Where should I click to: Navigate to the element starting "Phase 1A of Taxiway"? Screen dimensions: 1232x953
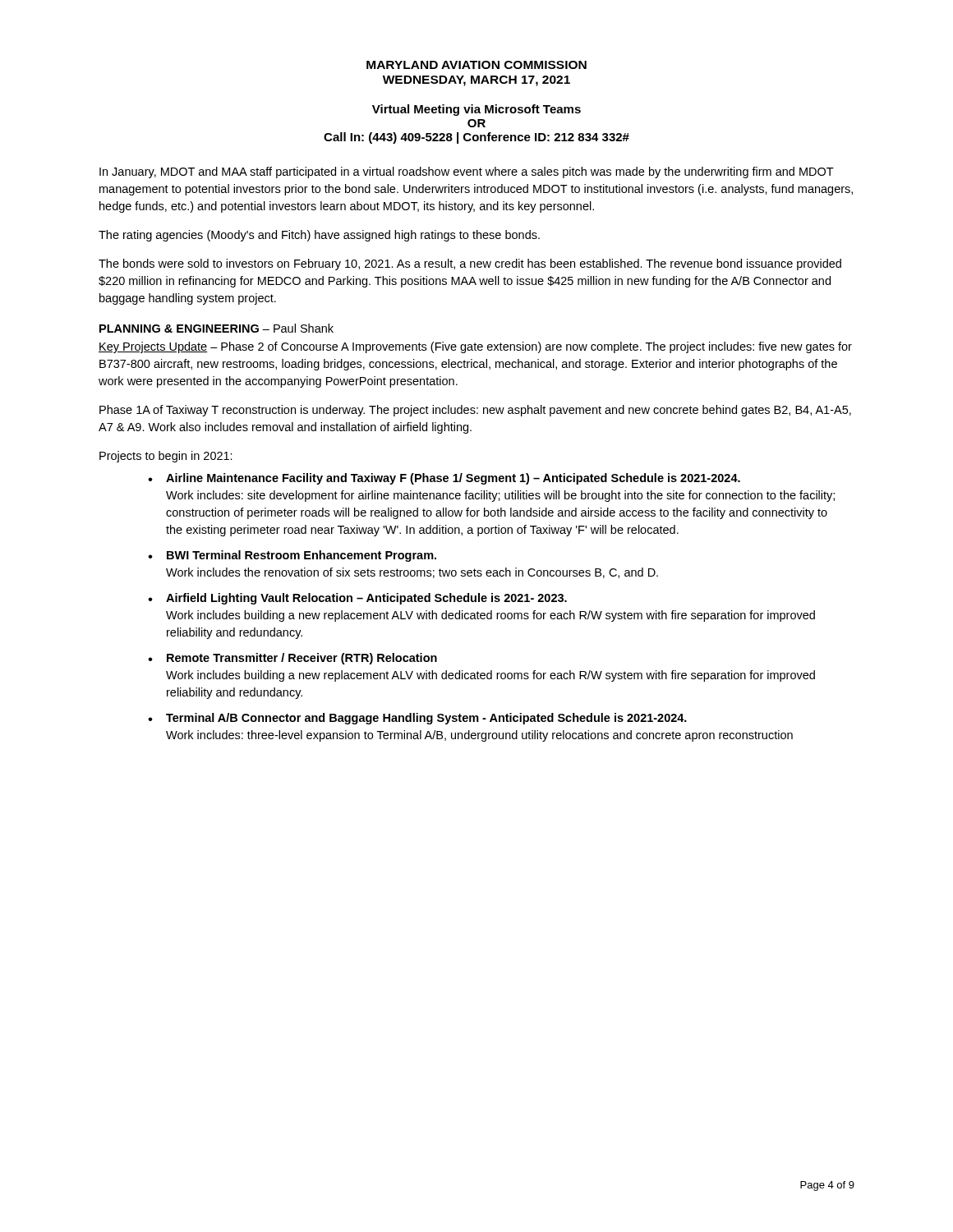475,419
